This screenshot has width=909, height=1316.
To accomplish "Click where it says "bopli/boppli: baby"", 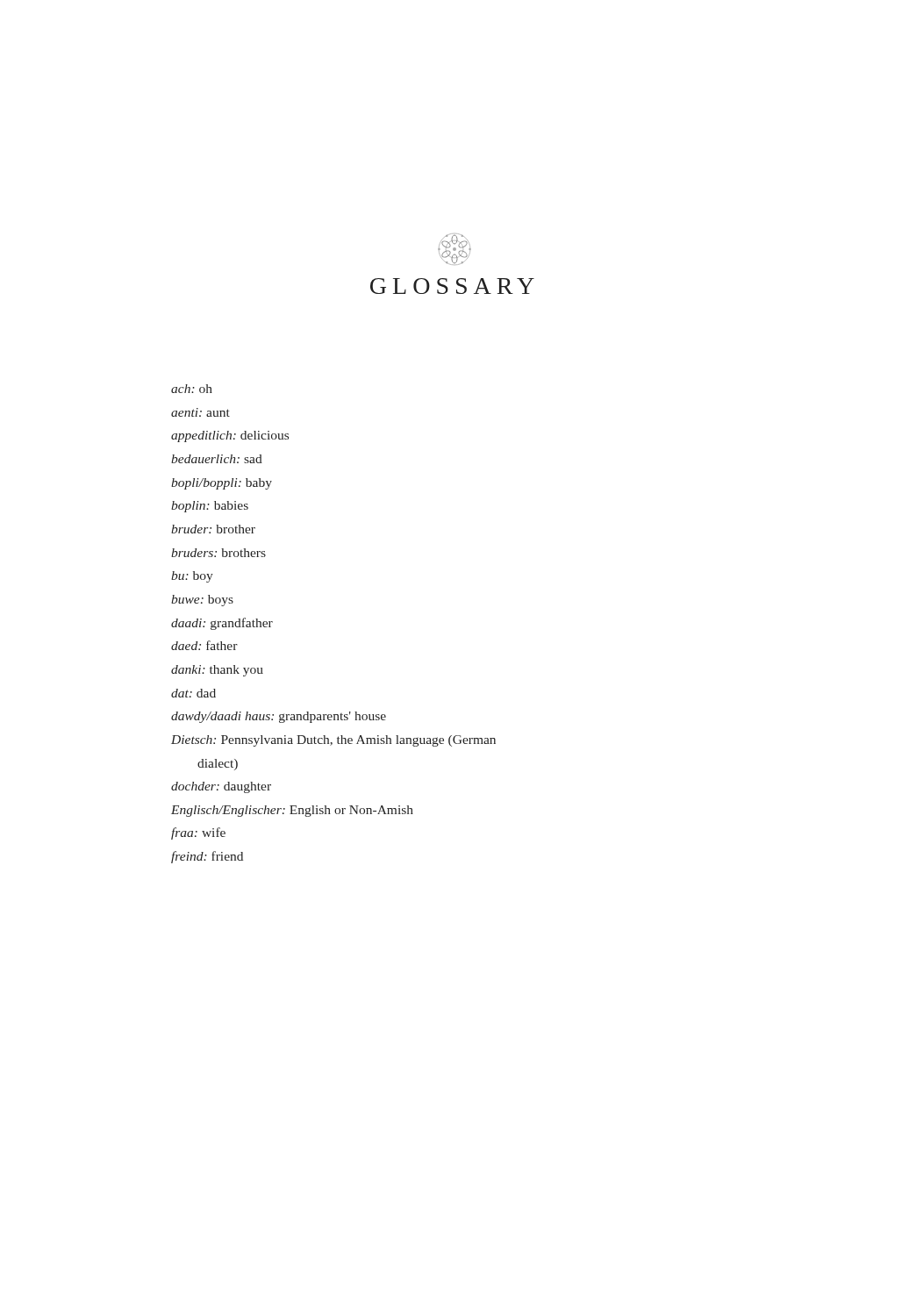I will [222, 482].
